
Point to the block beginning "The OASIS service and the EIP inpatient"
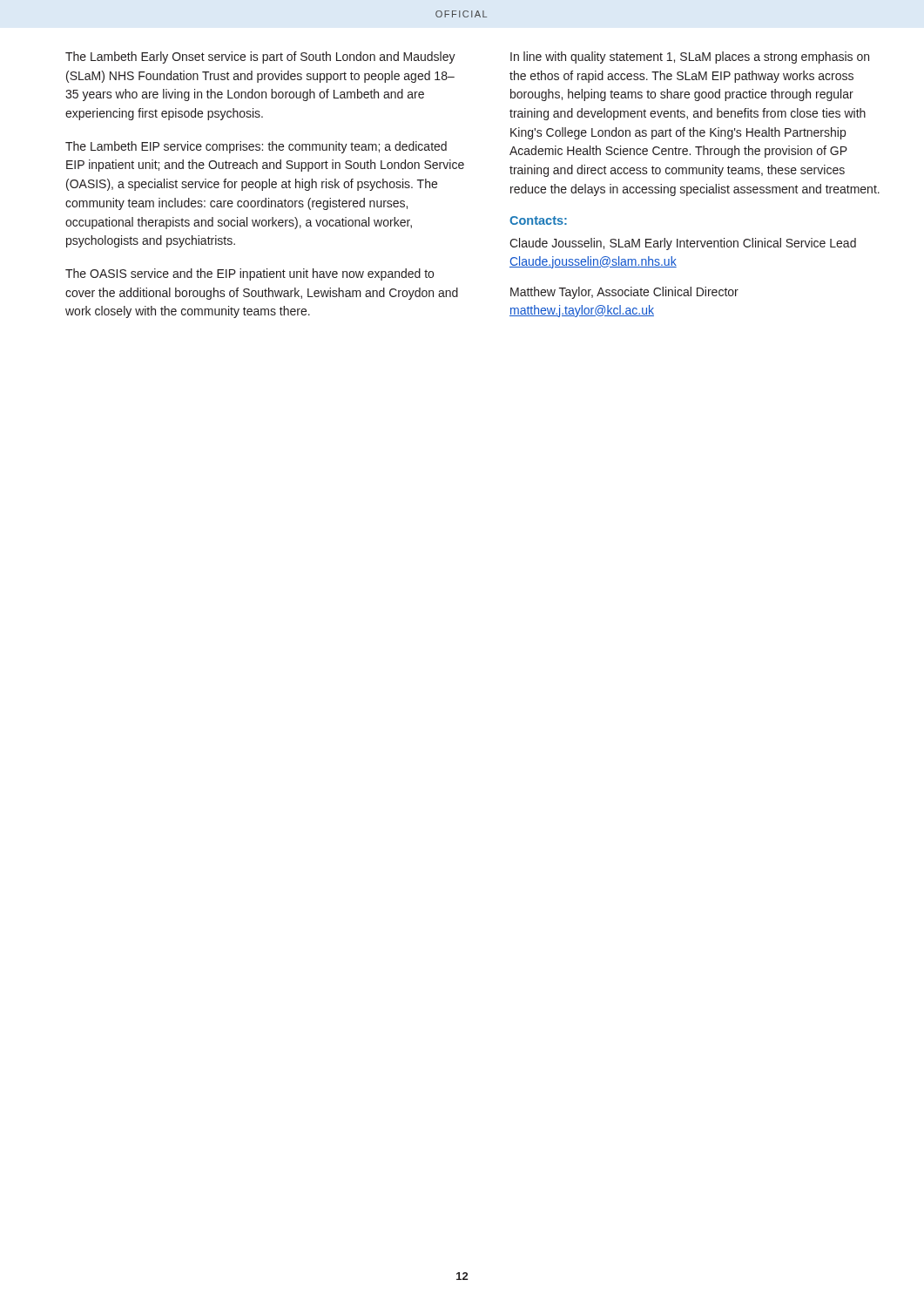[262, 292]
